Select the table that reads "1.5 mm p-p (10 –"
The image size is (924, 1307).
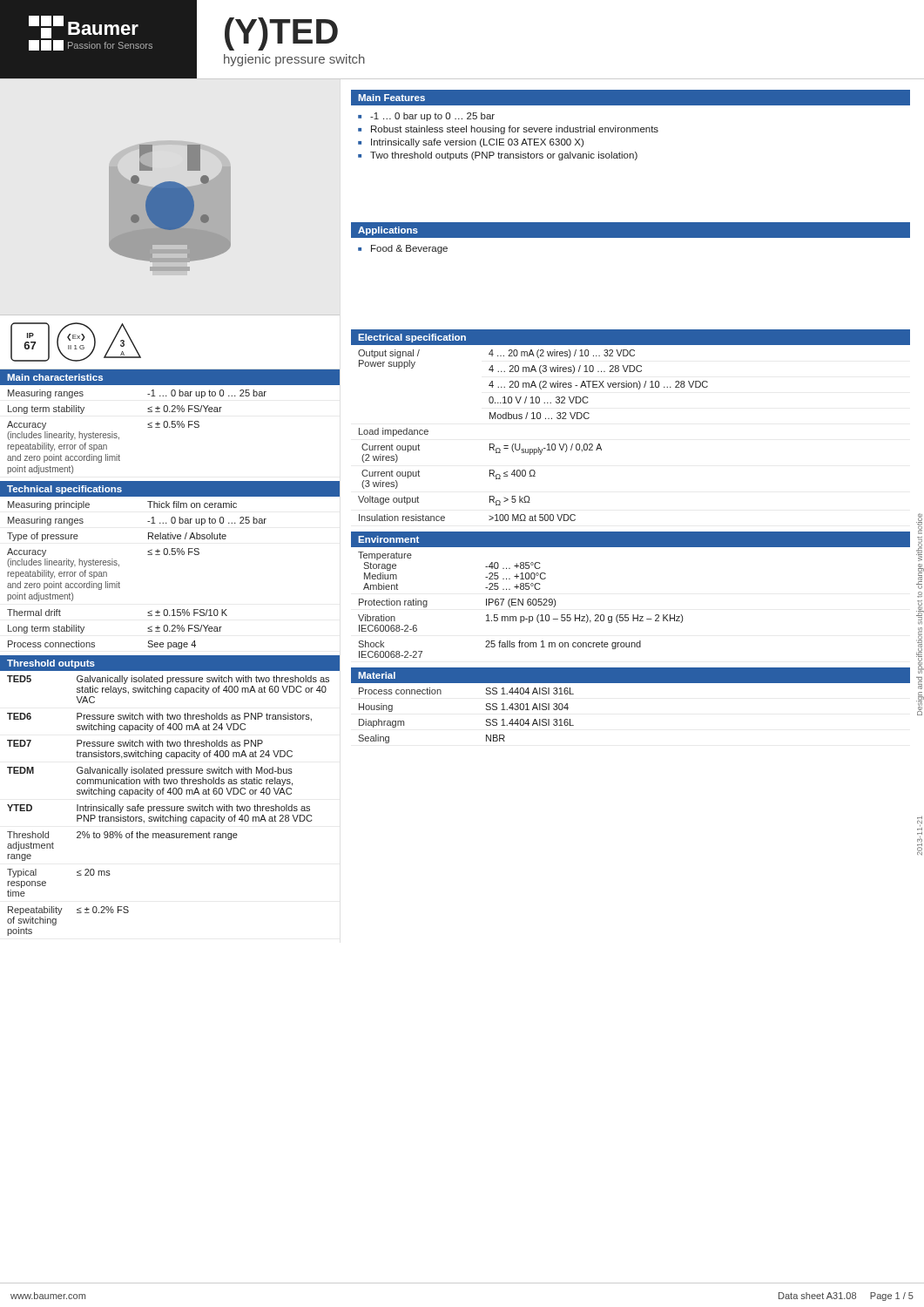pyautogui.click(x=630, y=605)
